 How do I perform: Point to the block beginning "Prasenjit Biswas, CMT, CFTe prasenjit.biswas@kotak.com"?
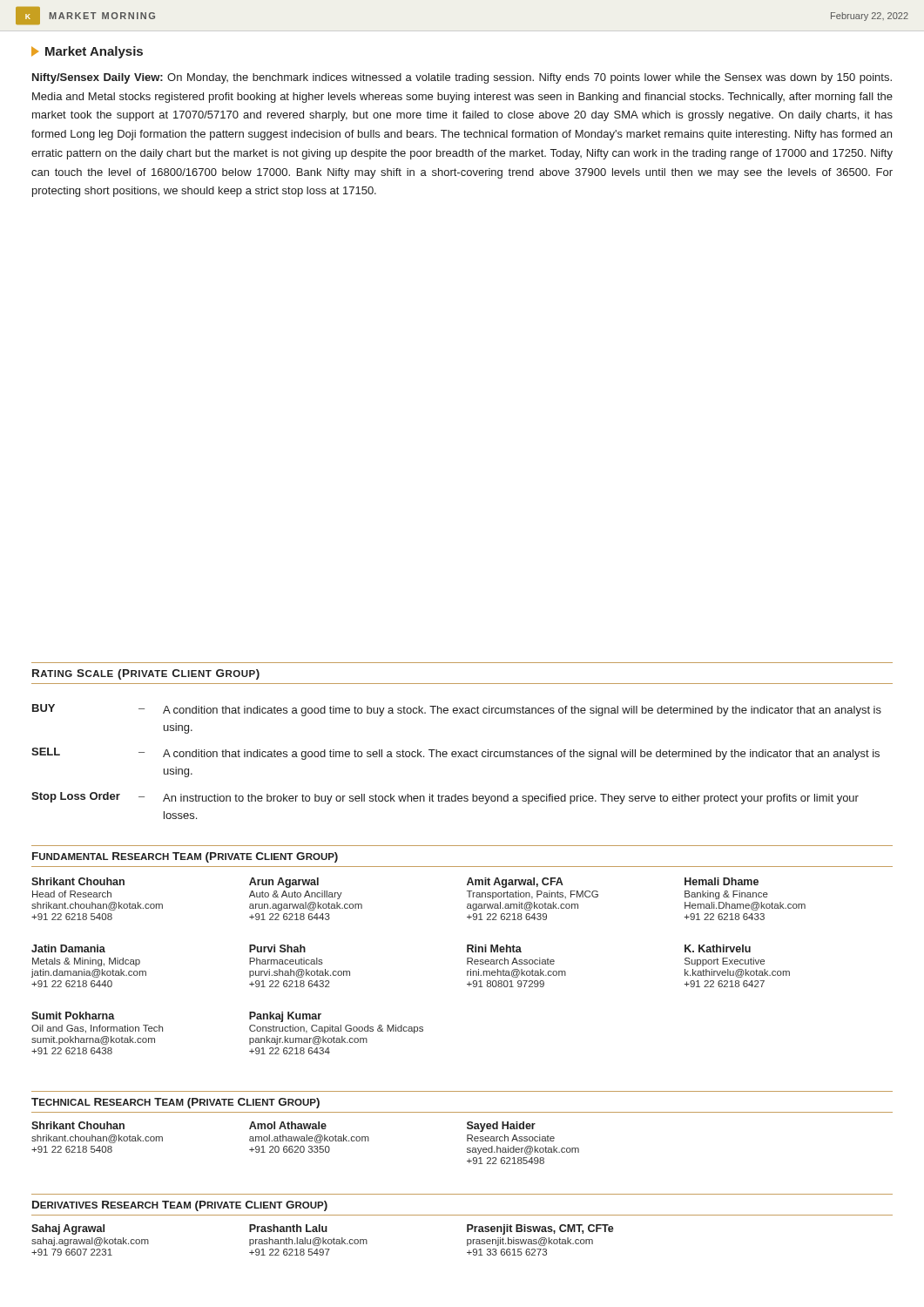tap(571, 1240)
